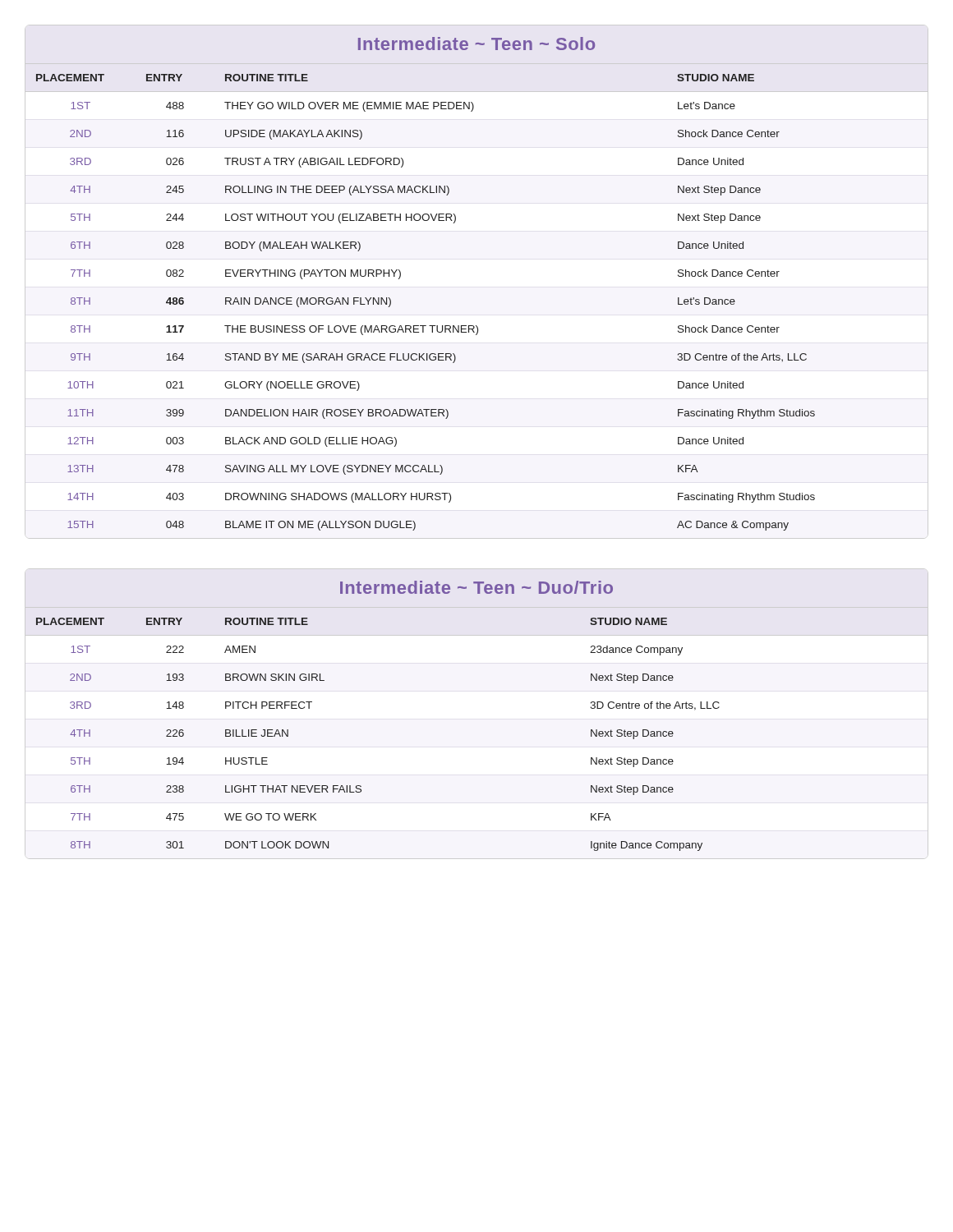The image size is (953, 1232).
Task: Locate the table with the text "Dance United"
Action: pos(476,301)
